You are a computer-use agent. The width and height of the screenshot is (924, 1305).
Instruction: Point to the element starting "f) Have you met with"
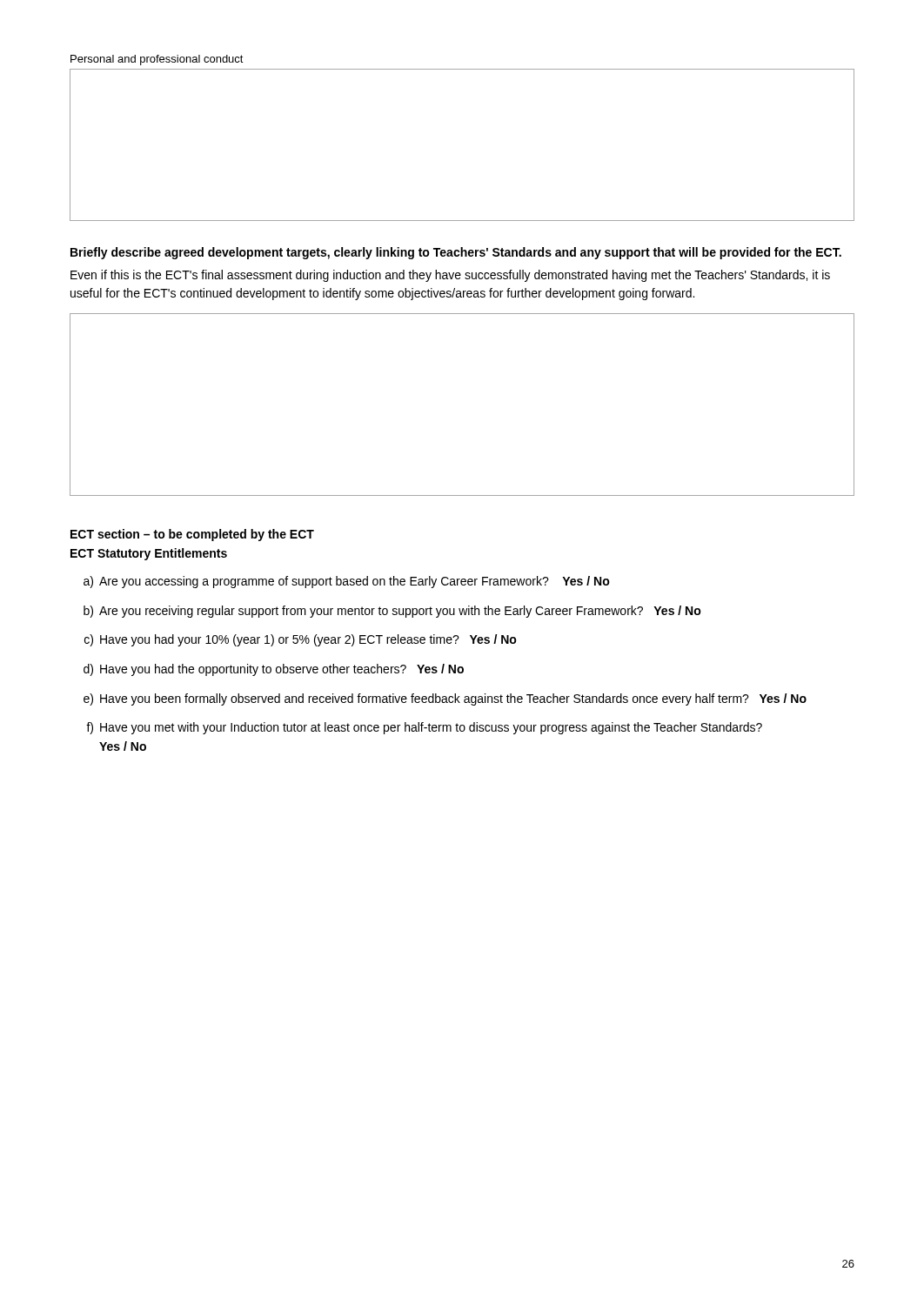[x=462, y=738]
